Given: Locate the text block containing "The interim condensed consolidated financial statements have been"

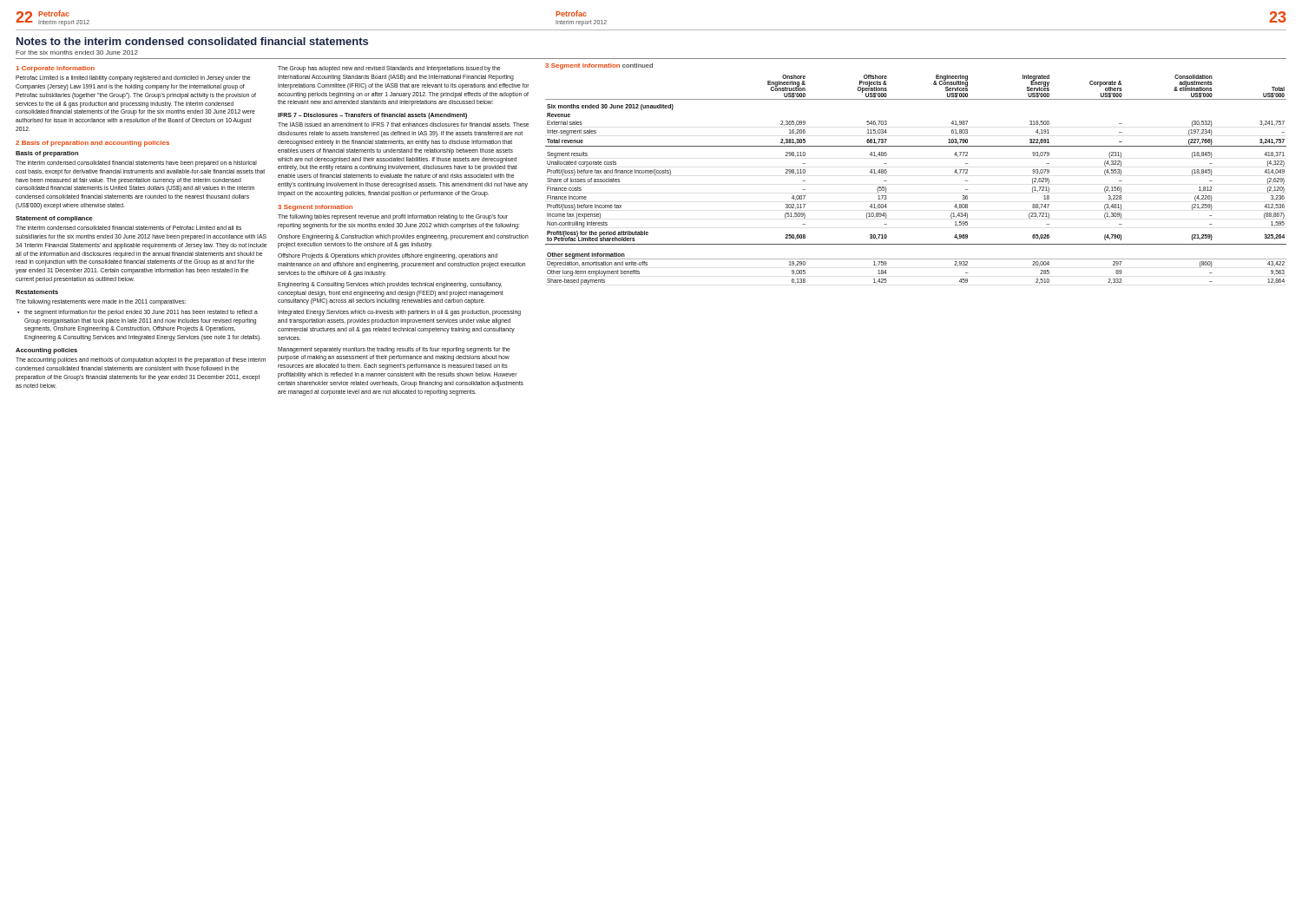Looking at the screenshot, I should (x=140, y=184).
